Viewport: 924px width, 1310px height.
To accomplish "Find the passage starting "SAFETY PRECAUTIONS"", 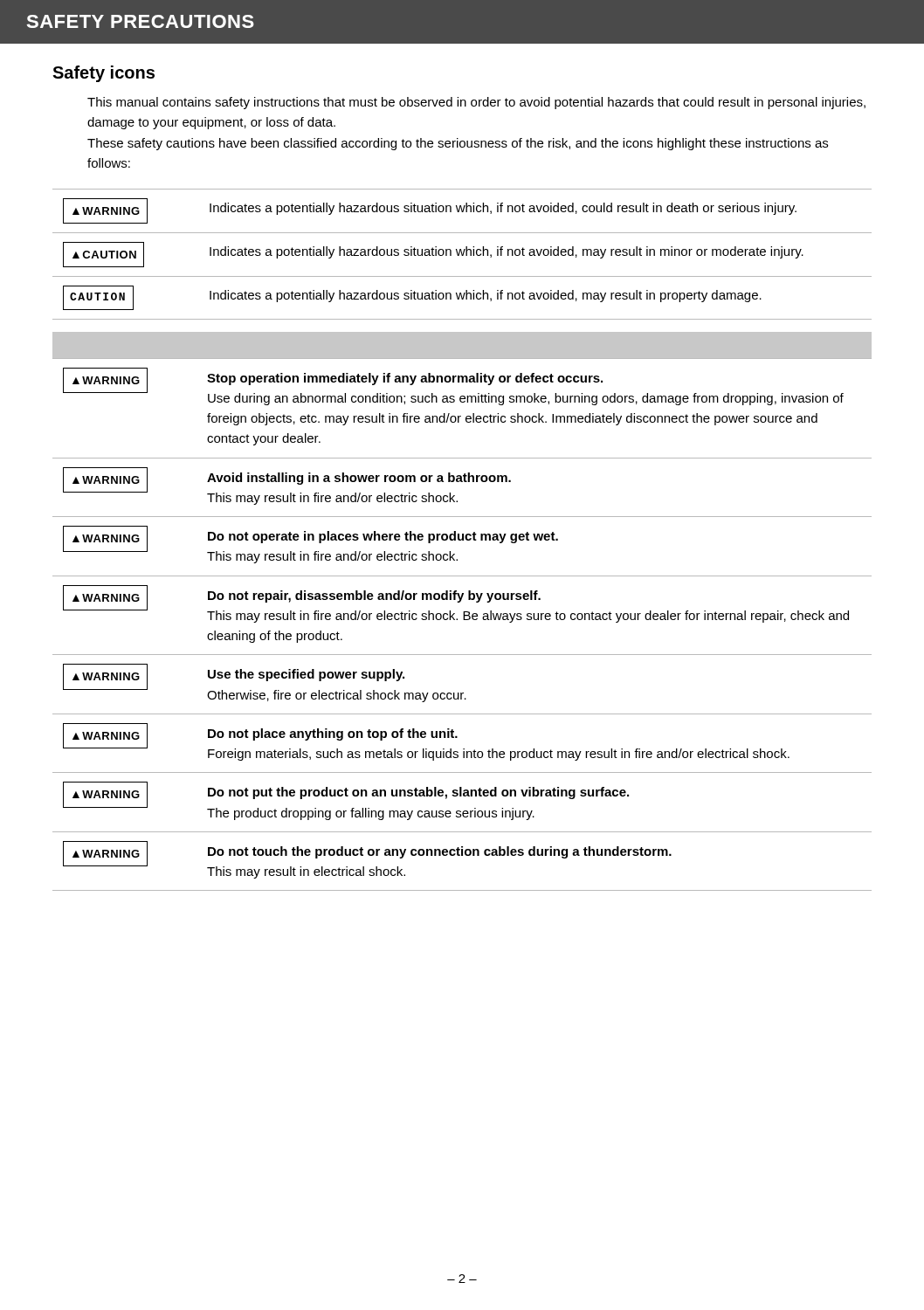I will tap(140, 21).
